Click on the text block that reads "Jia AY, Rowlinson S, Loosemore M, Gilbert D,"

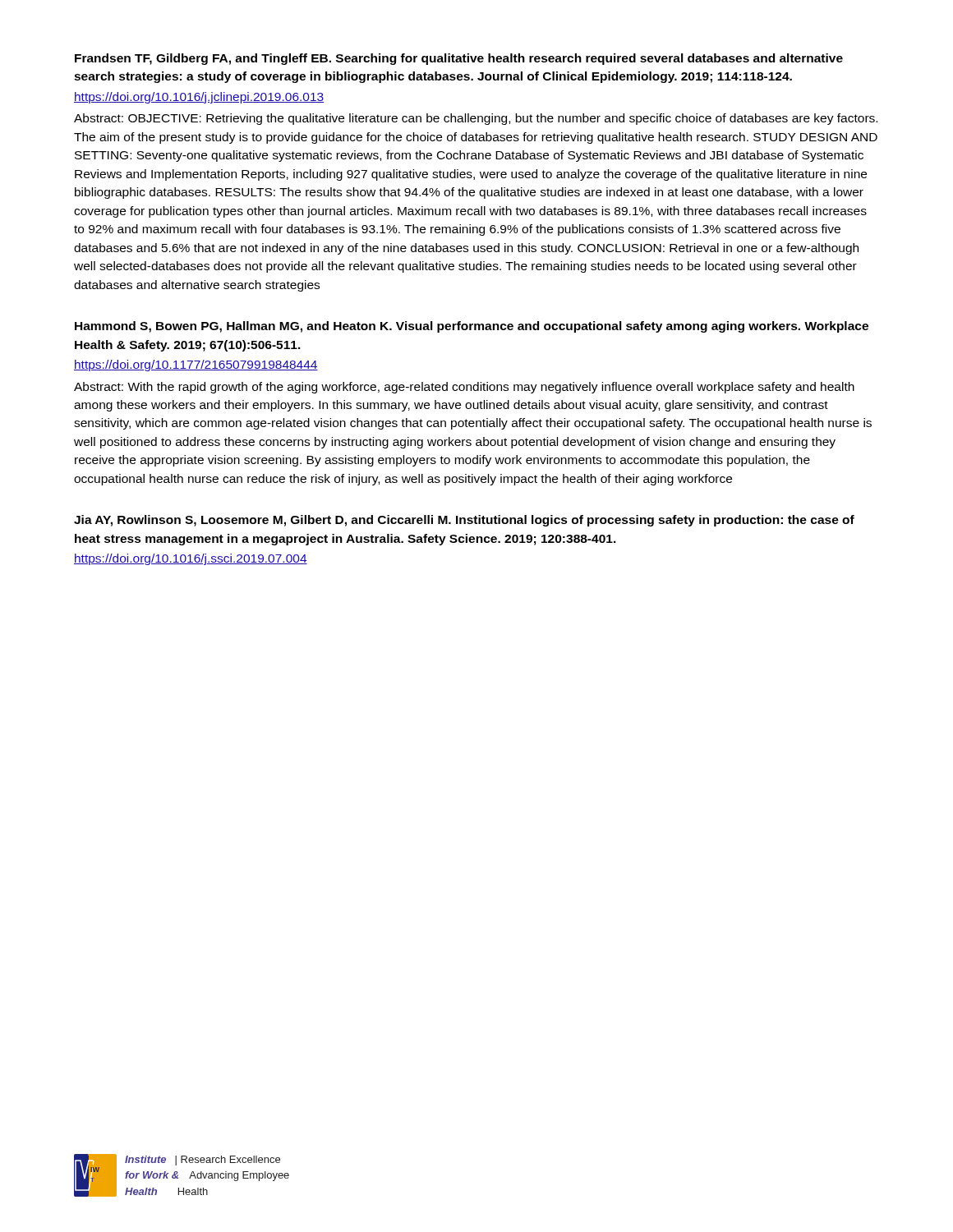(x=476, y=540)
